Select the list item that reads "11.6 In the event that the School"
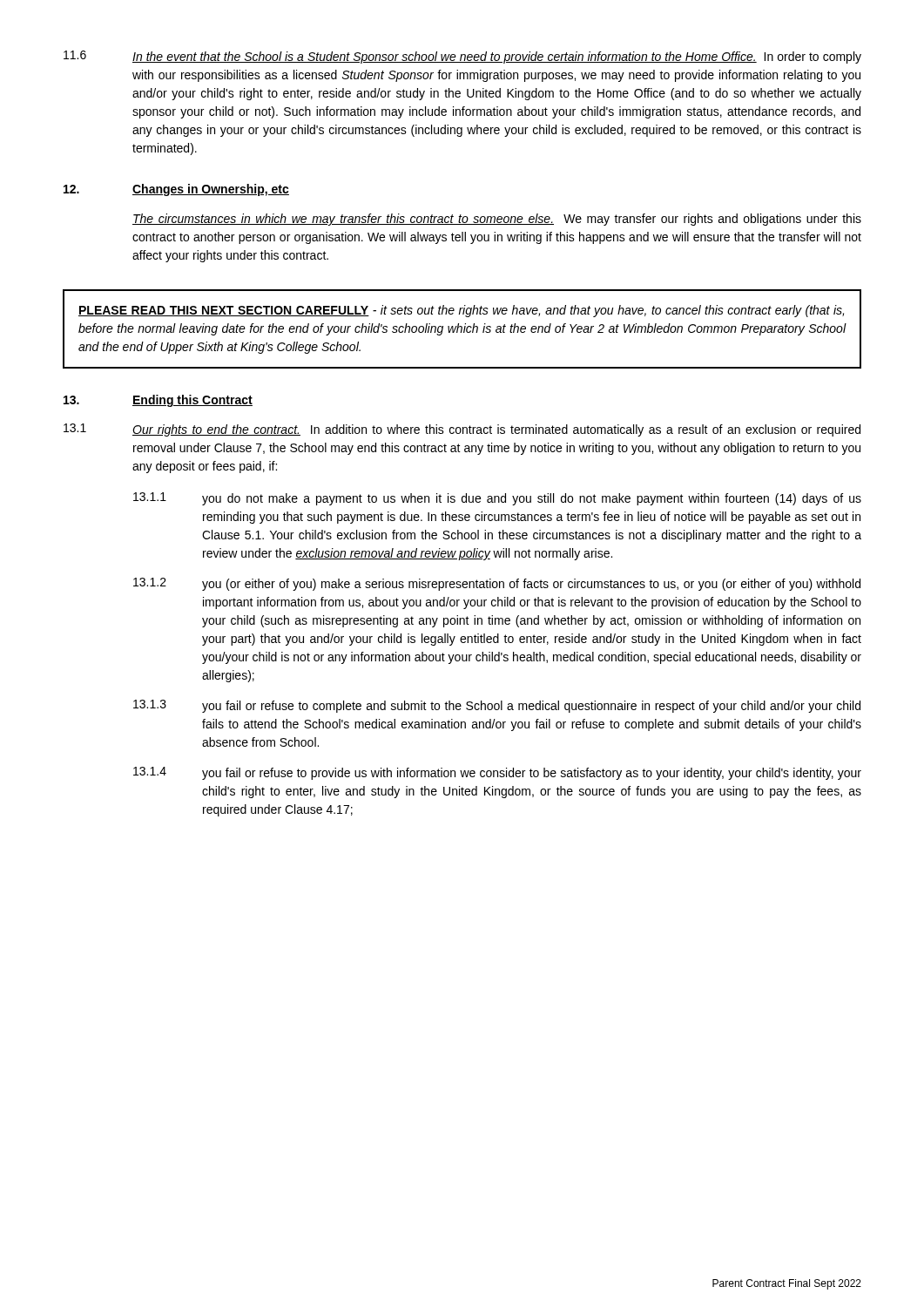Screen dimensions: 1307x924 tap(462, 103)
